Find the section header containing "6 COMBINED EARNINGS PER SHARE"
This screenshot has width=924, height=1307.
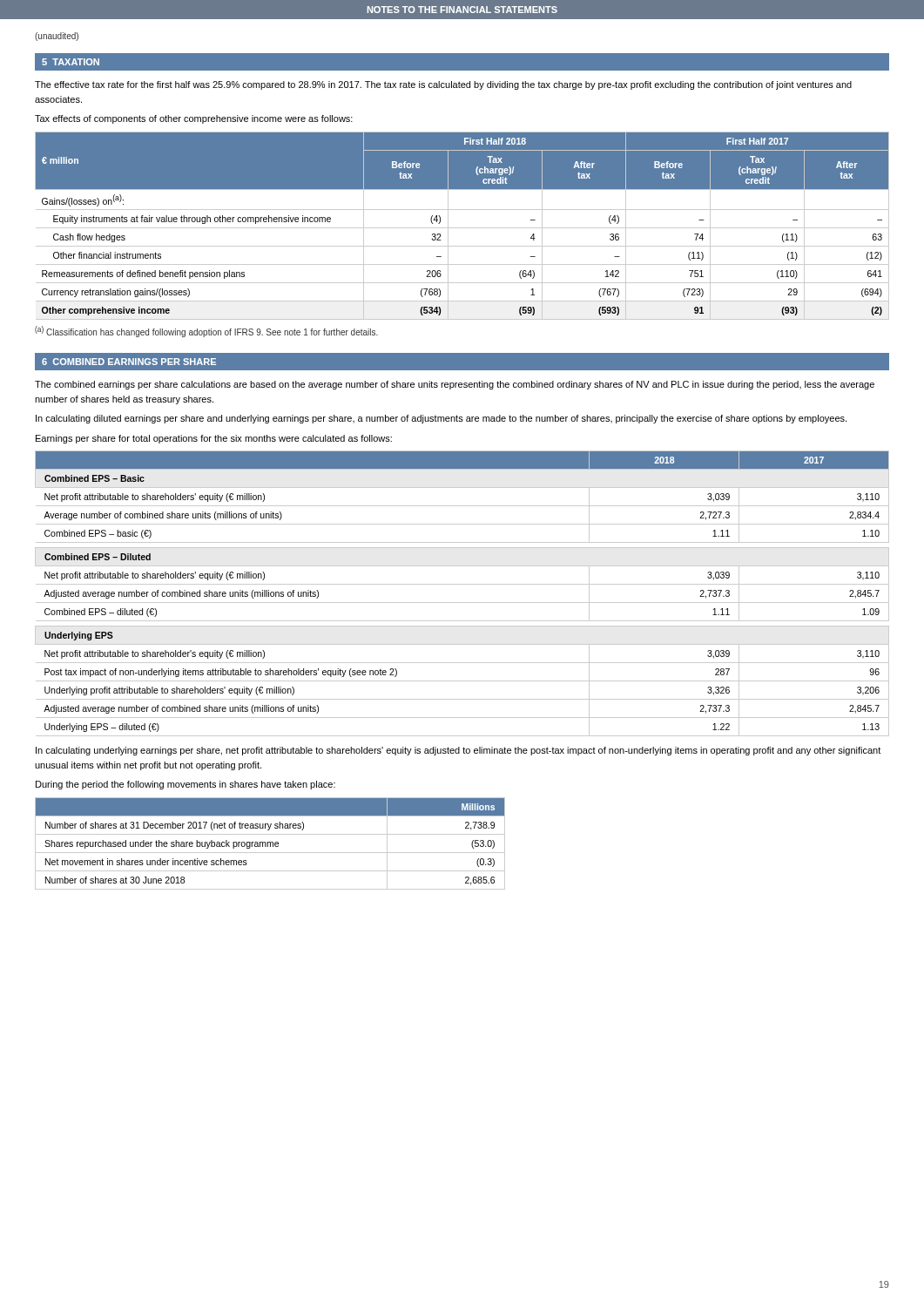click(x=129, y=362)
